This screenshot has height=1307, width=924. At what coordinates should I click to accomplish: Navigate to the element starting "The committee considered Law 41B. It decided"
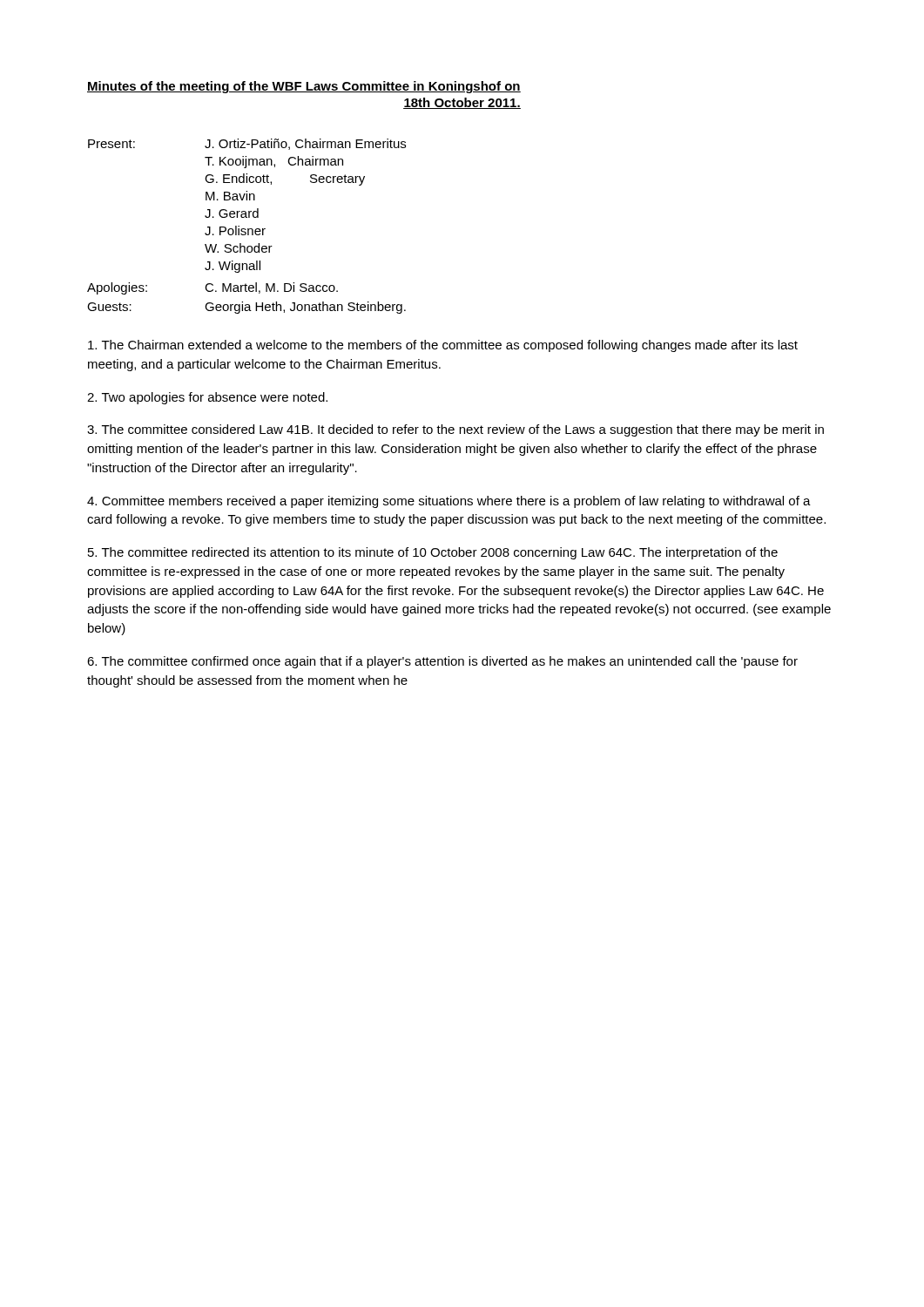(456, 448)
